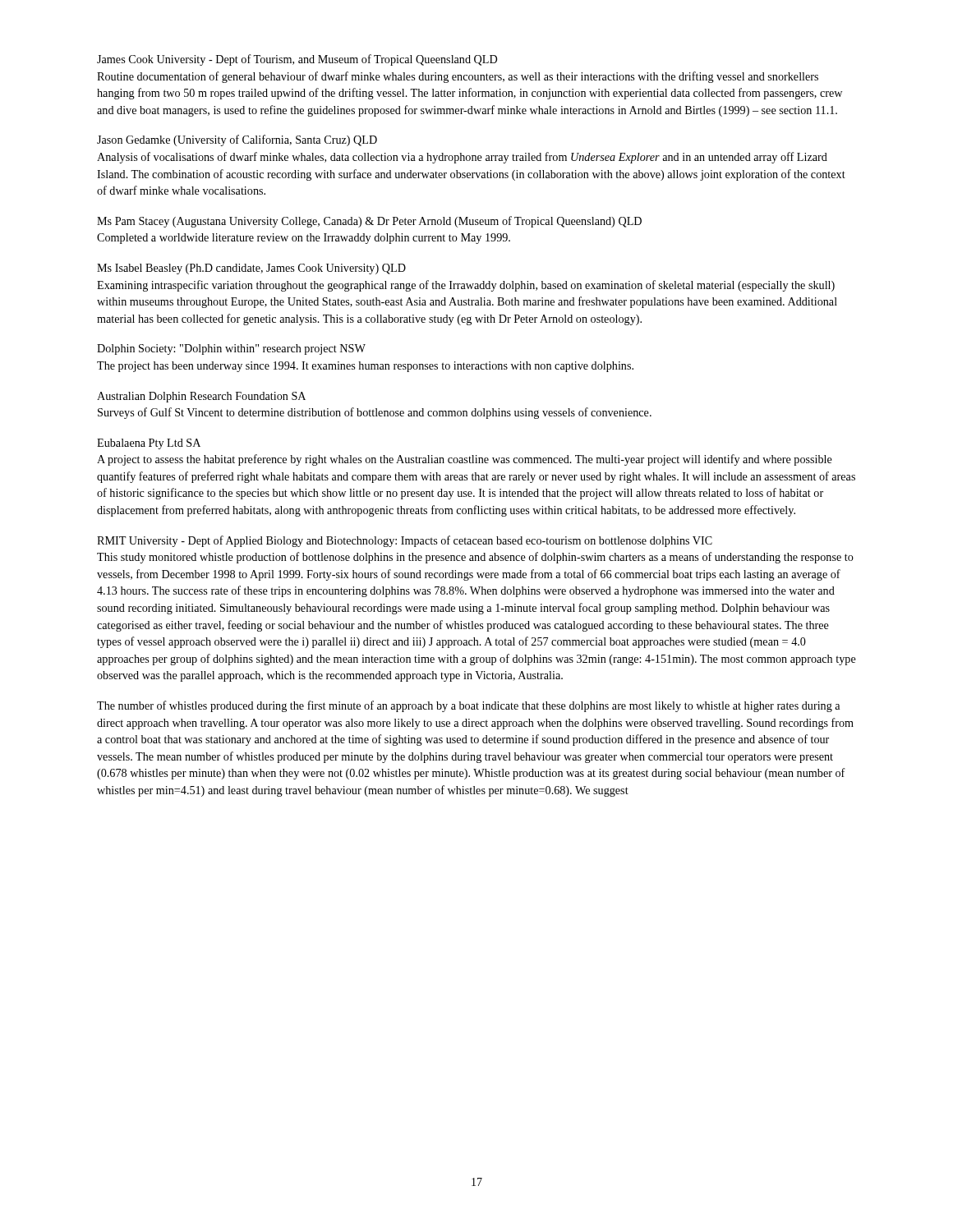
Task: Point to the block beginning "Dolphin Society: "Dolphin within""
Action: pos(476,357)
